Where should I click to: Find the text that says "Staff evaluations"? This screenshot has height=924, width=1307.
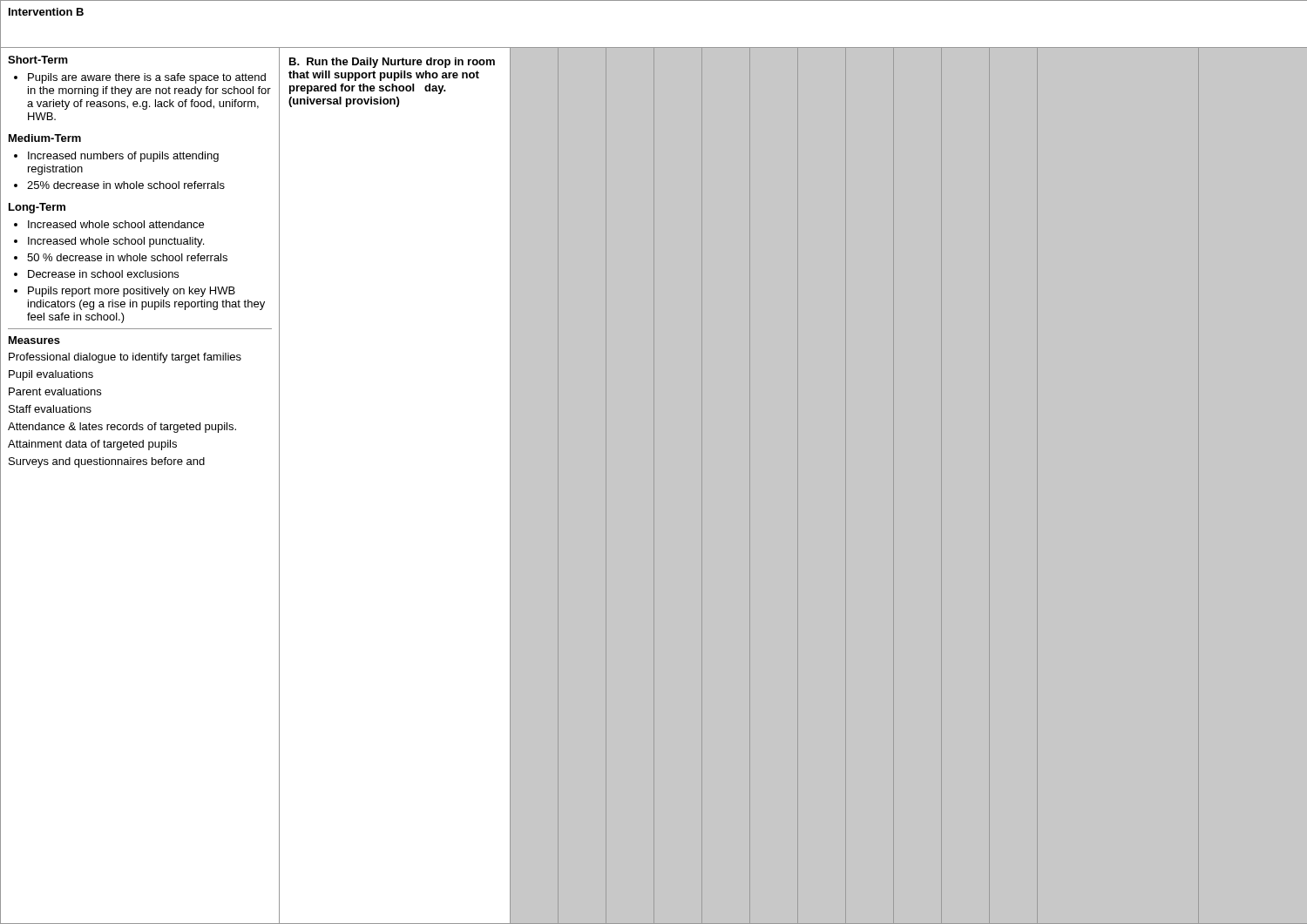tap(50, 408)
